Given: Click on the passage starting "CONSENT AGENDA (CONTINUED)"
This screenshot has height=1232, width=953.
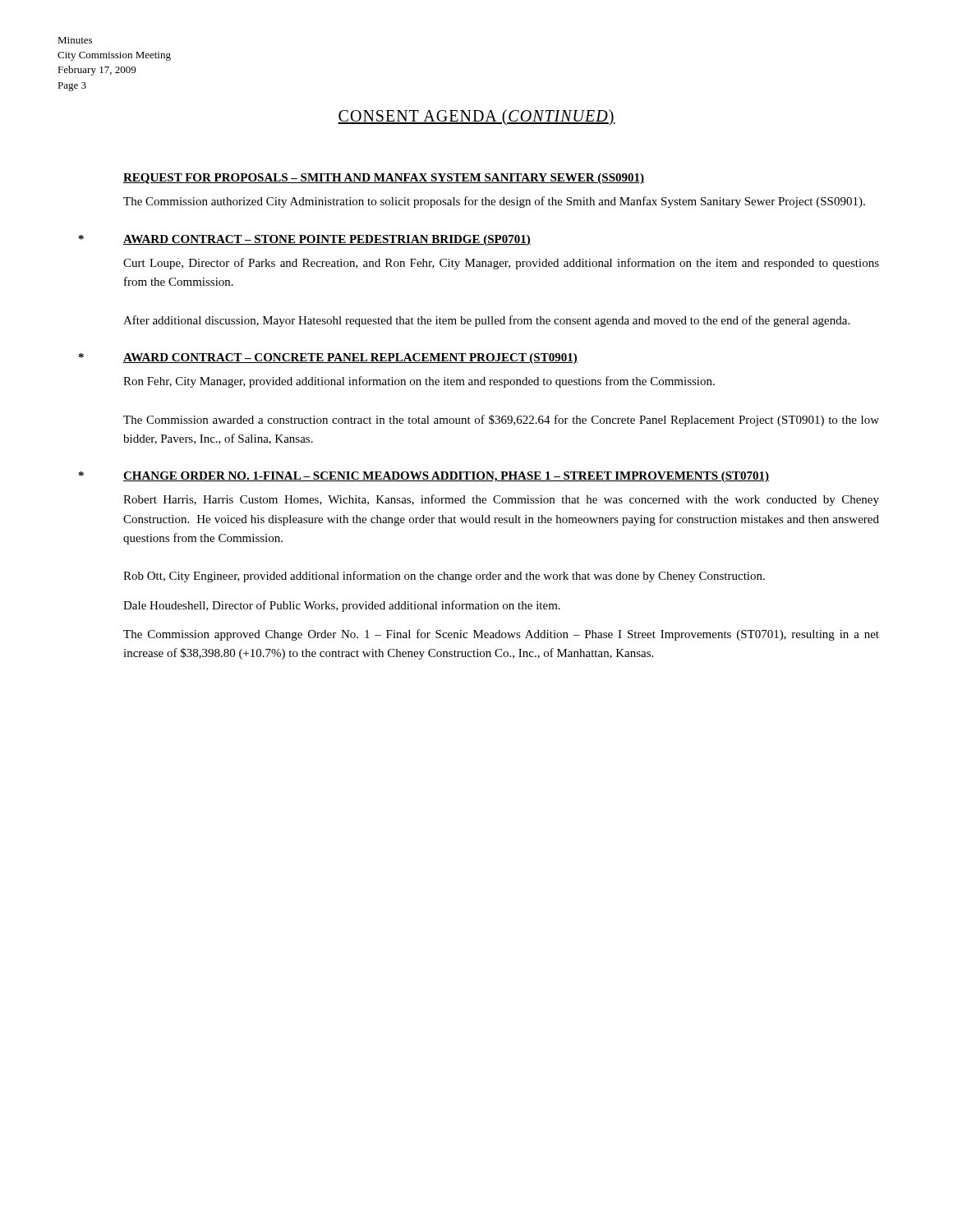Looking at the screenshot, I should (476, 116).
